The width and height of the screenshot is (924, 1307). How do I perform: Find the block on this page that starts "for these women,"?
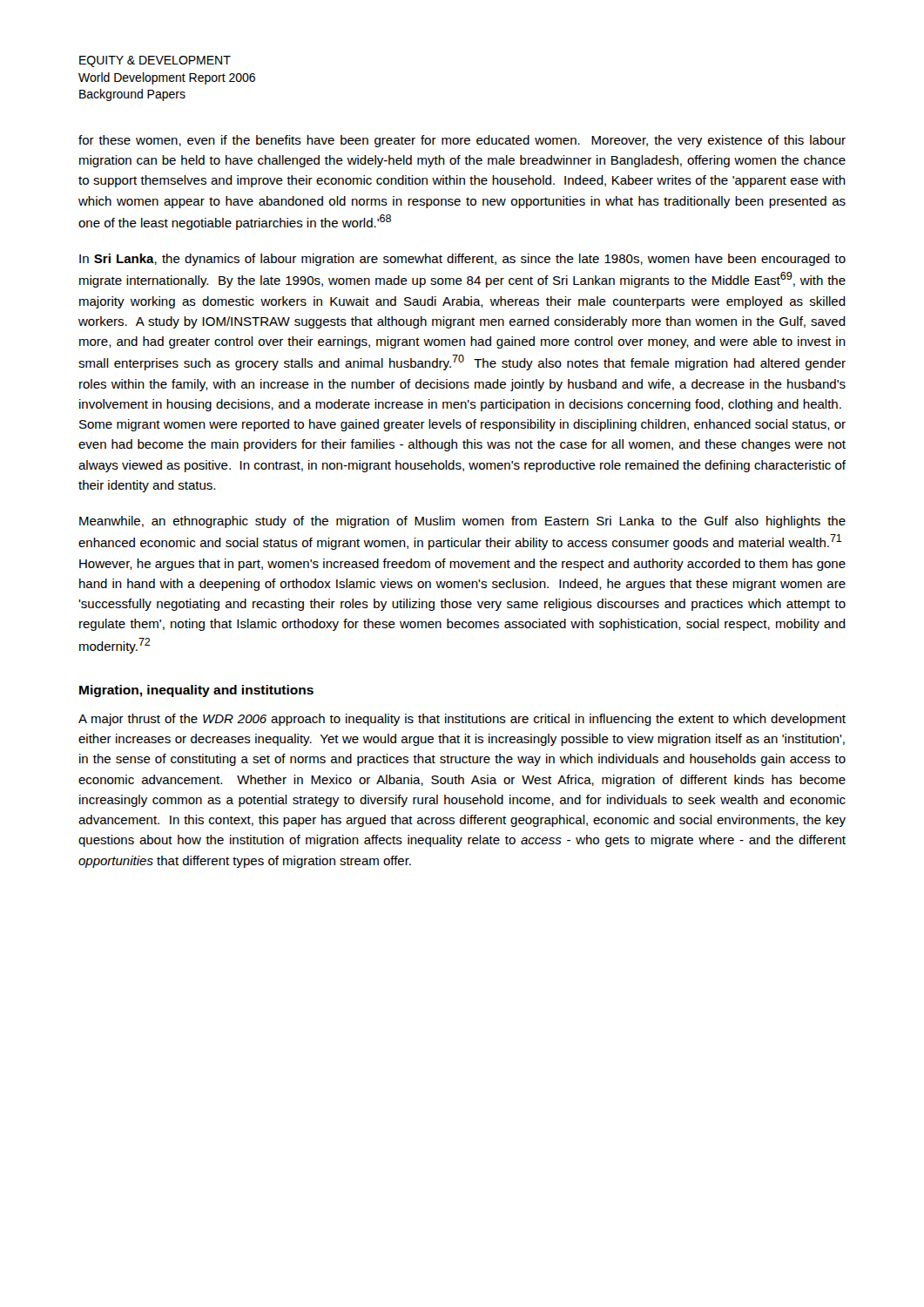coord(462,181)
